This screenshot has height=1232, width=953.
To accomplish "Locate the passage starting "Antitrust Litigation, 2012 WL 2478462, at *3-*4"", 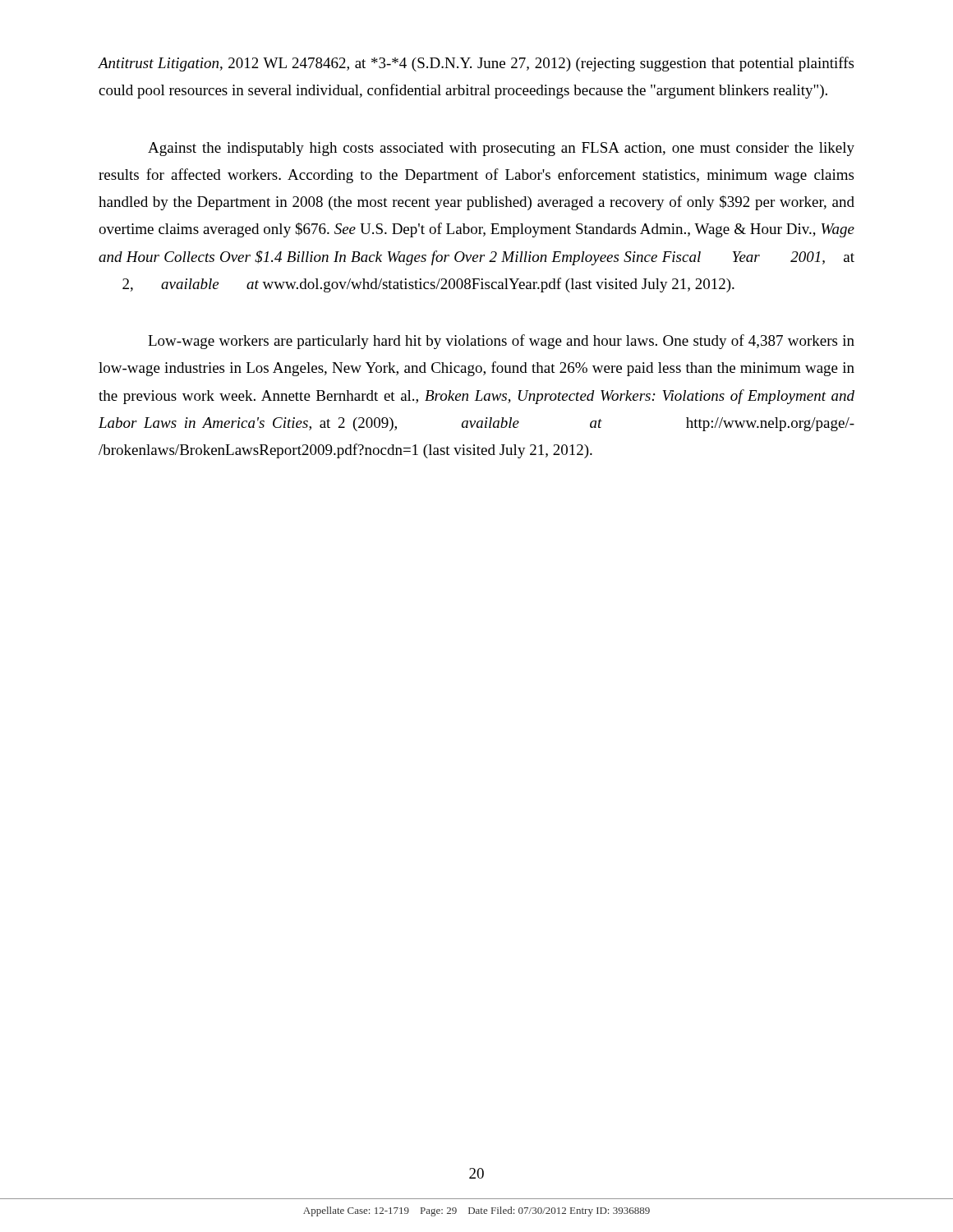I will [x=476, y=77].
